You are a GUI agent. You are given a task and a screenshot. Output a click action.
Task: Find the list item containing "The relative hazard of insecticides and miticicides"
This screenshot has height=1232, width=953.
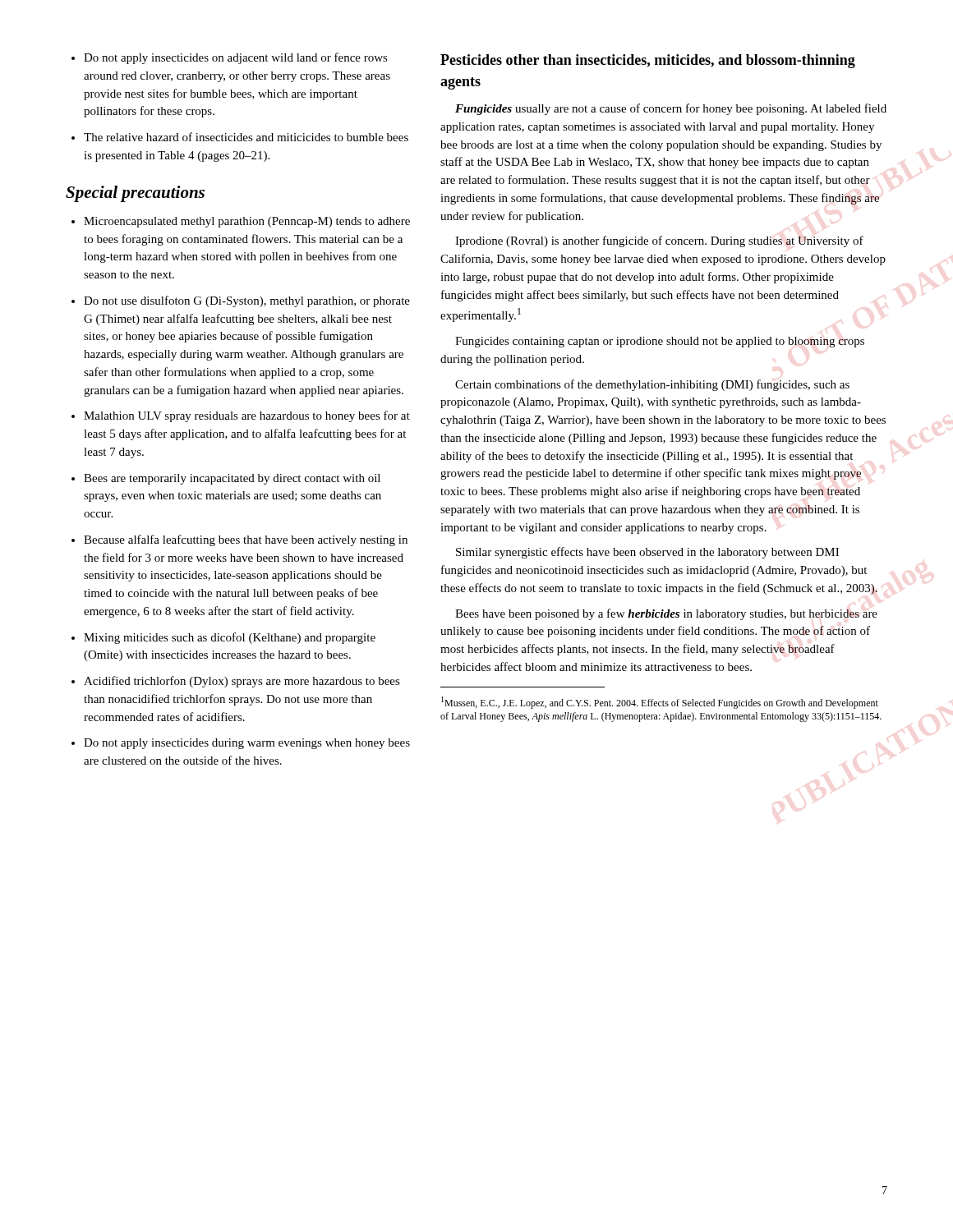tap(238, 147)
